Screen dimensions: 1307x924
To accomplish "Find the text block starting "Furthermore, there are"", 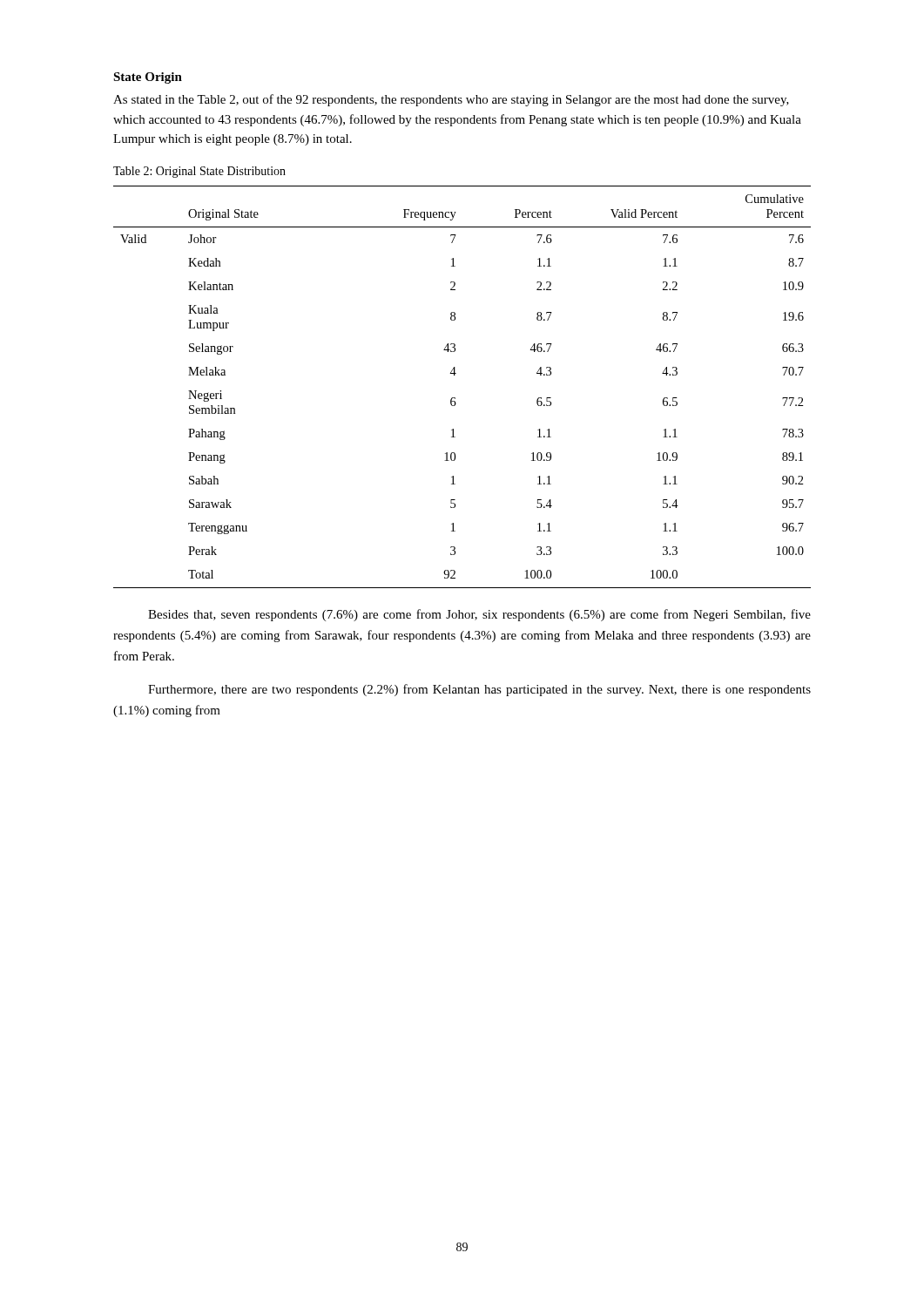I will (462, 699).
